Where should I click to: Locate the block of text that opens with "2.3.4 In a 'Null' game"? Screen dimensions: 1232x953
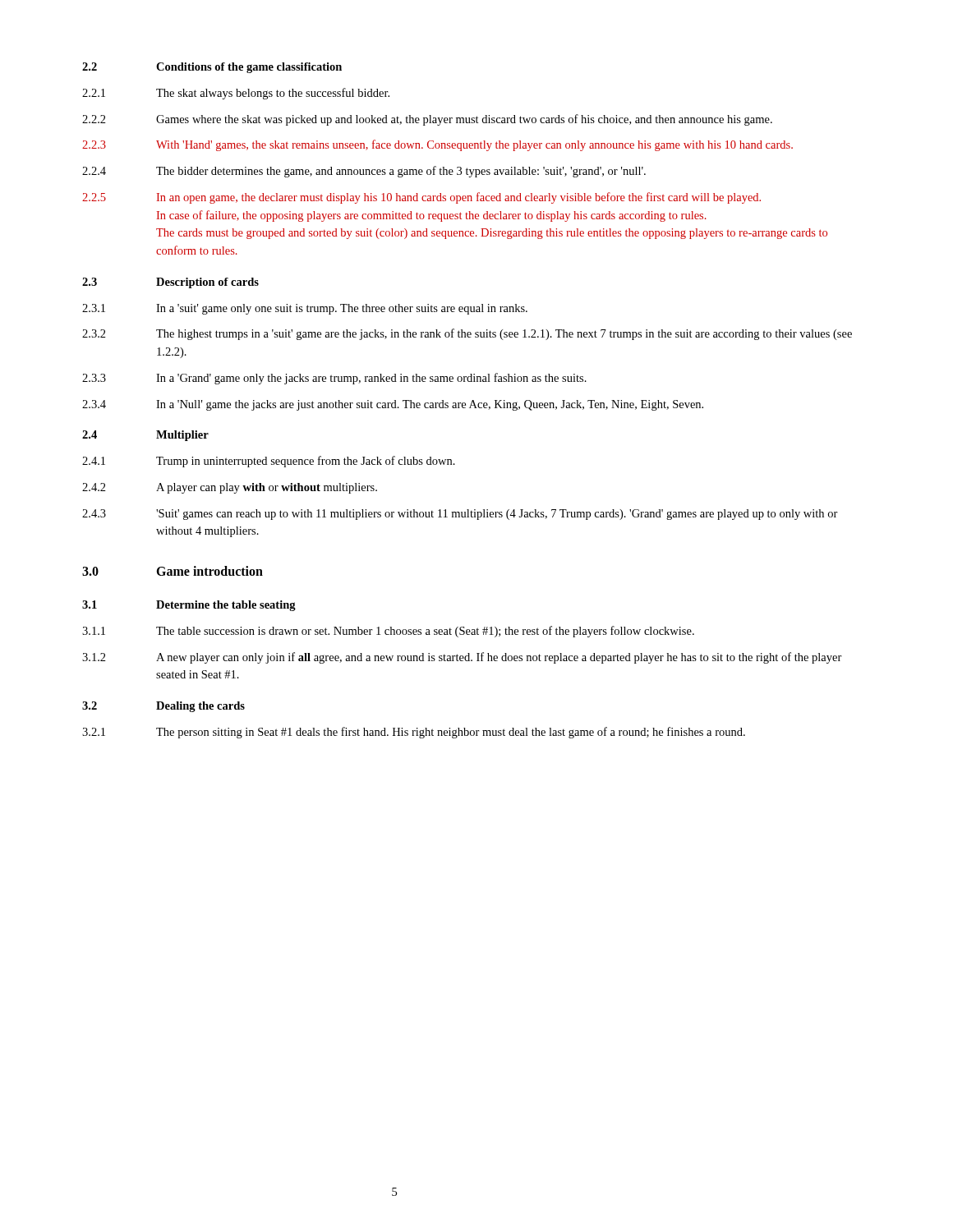(476, 404)
